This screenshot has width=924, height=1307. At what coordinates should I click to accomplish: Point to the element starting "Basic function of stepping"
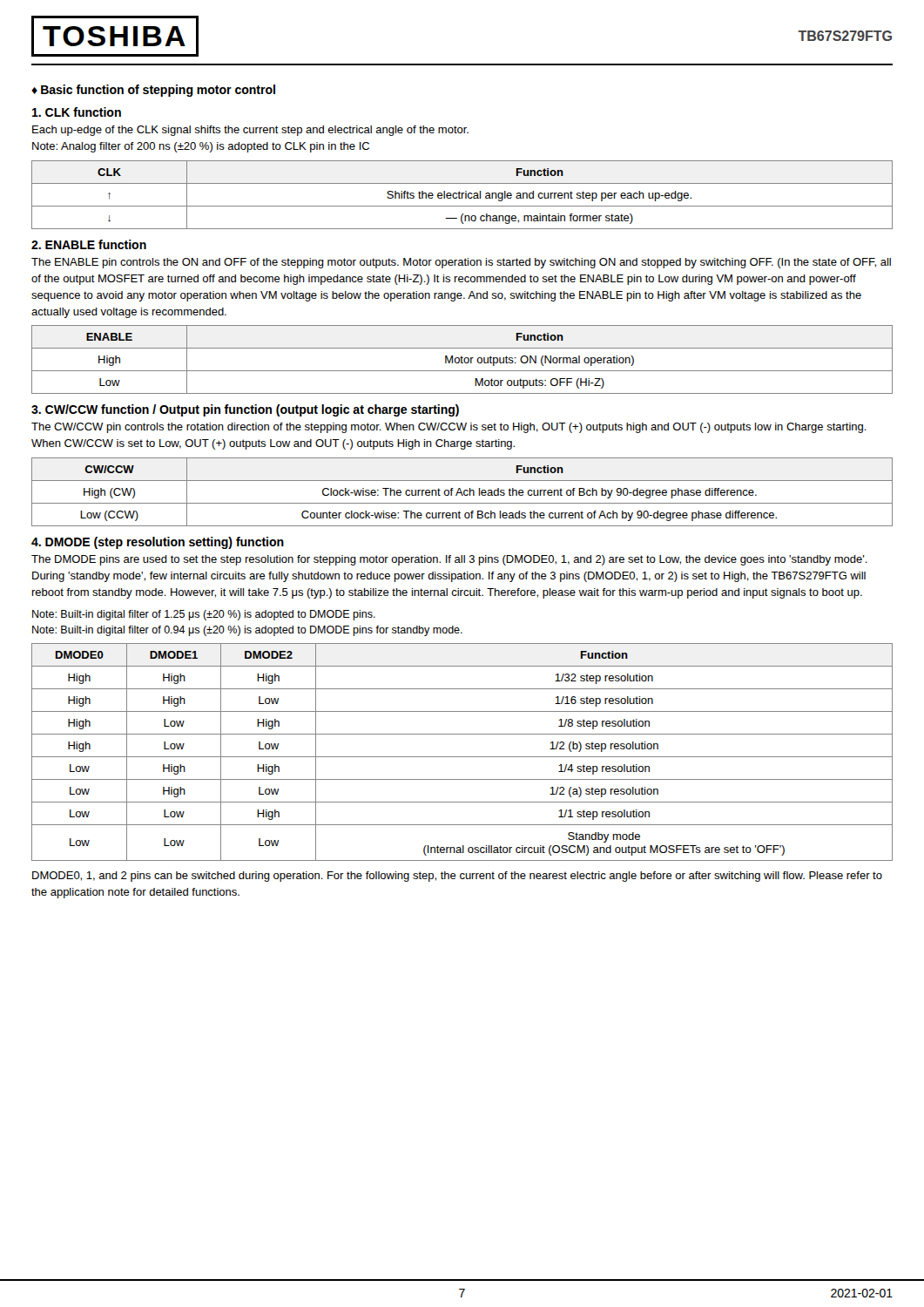pos(158,90)
